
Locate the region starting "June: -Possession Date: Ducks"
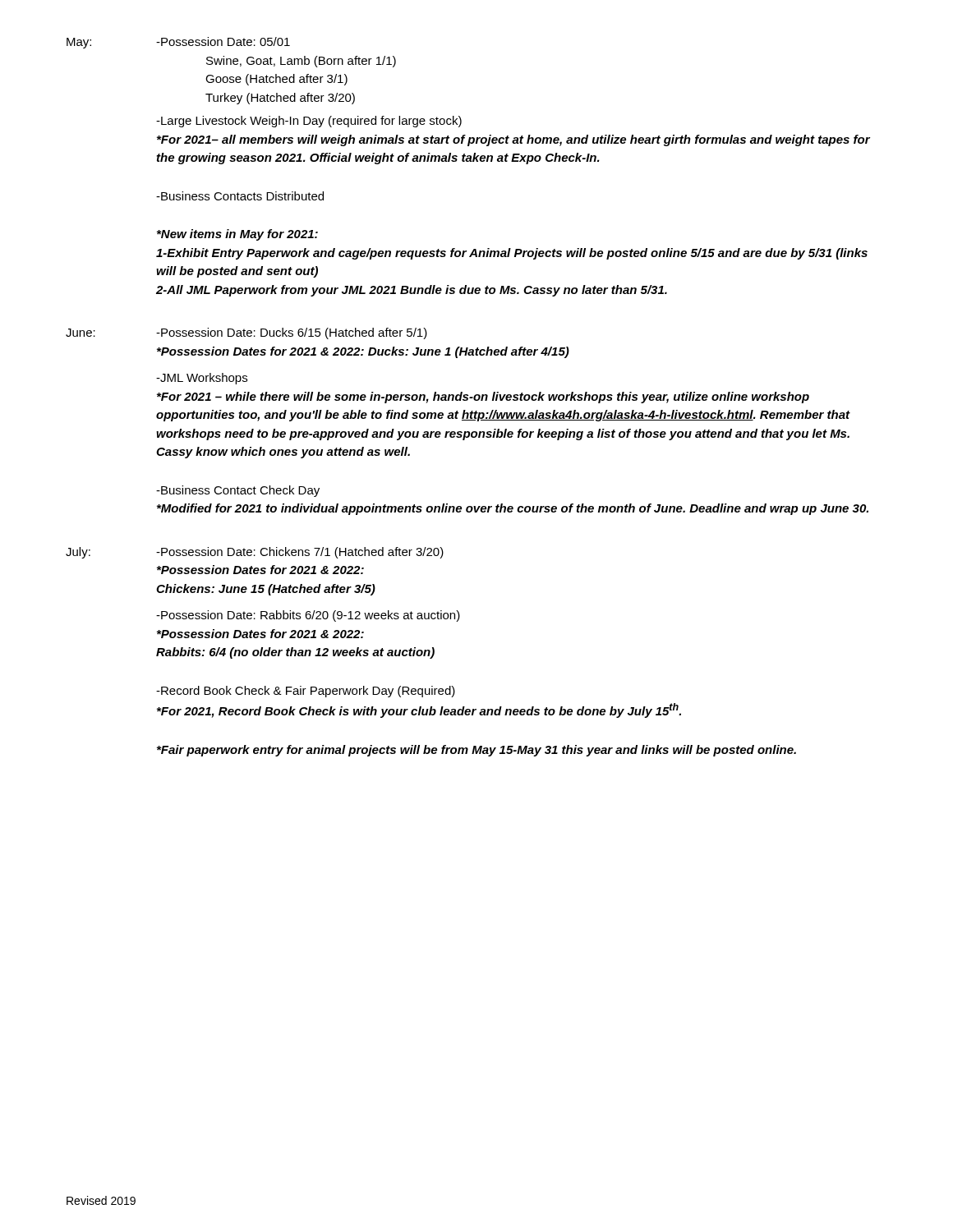[476, 344]
